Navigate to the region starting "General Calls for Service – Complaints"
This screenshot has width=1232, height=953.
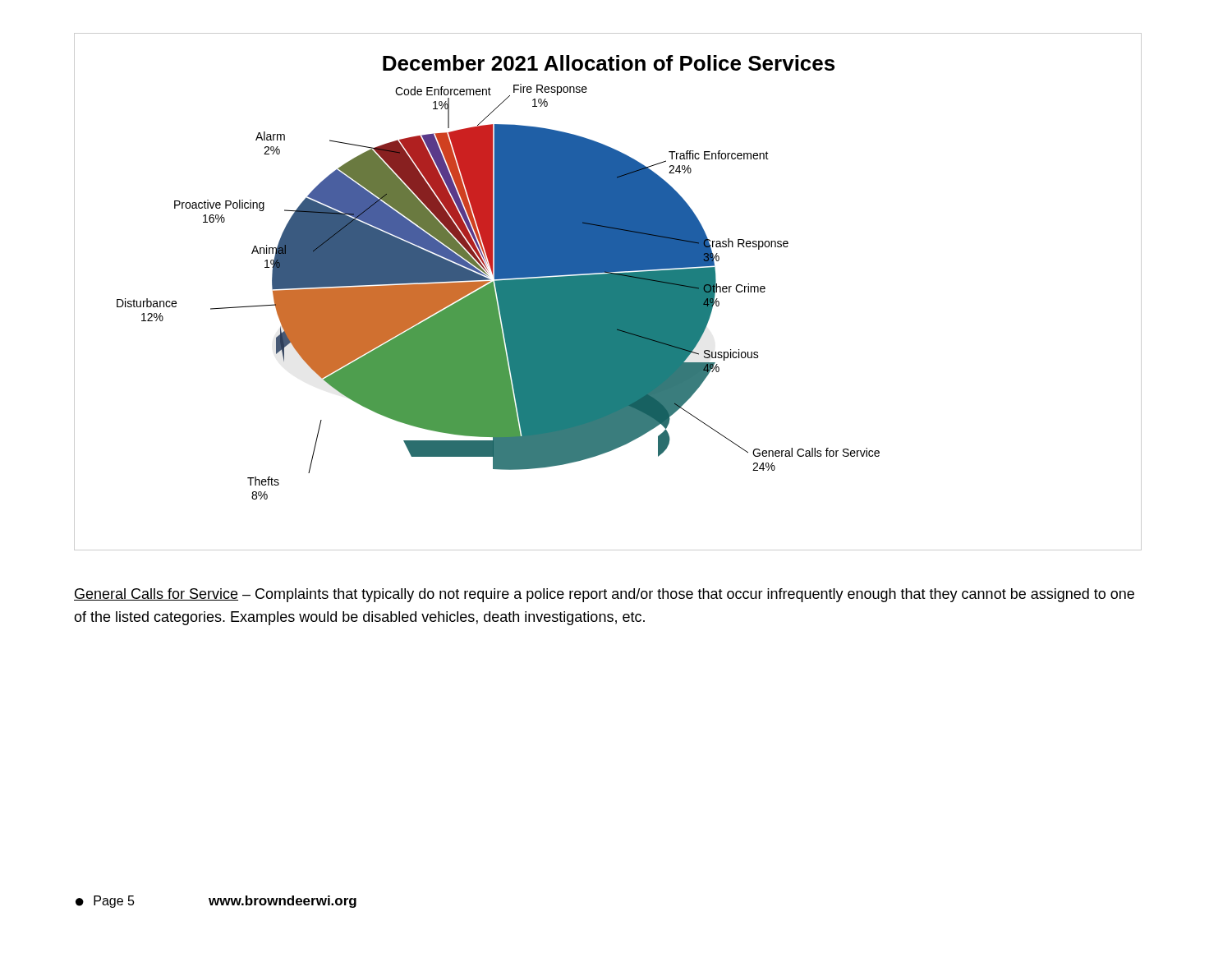(x=608, y=606)
